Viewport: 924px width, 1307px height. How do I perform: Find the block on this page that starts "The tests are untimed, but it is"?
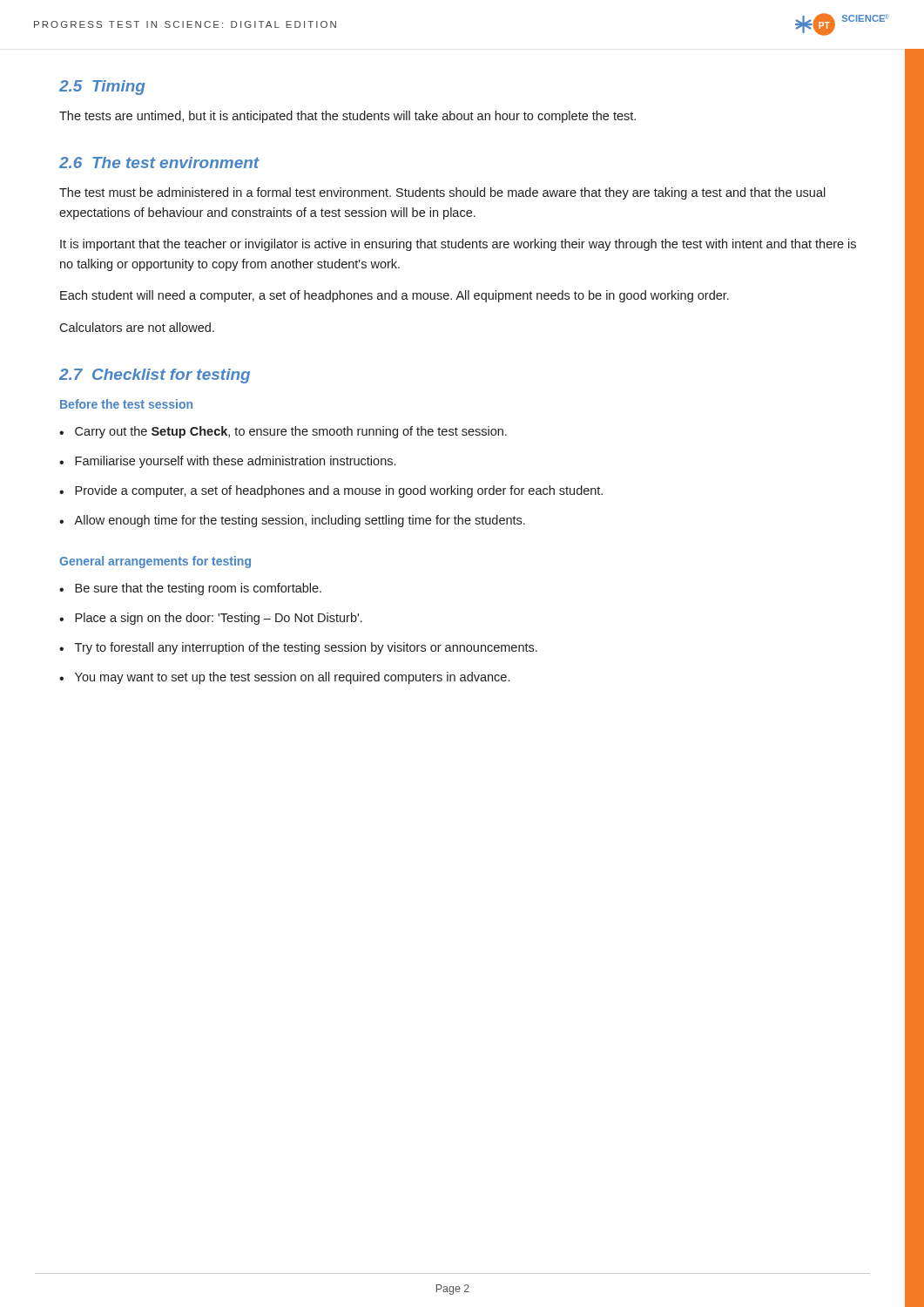pyautogui.click(x=348, y=116)
